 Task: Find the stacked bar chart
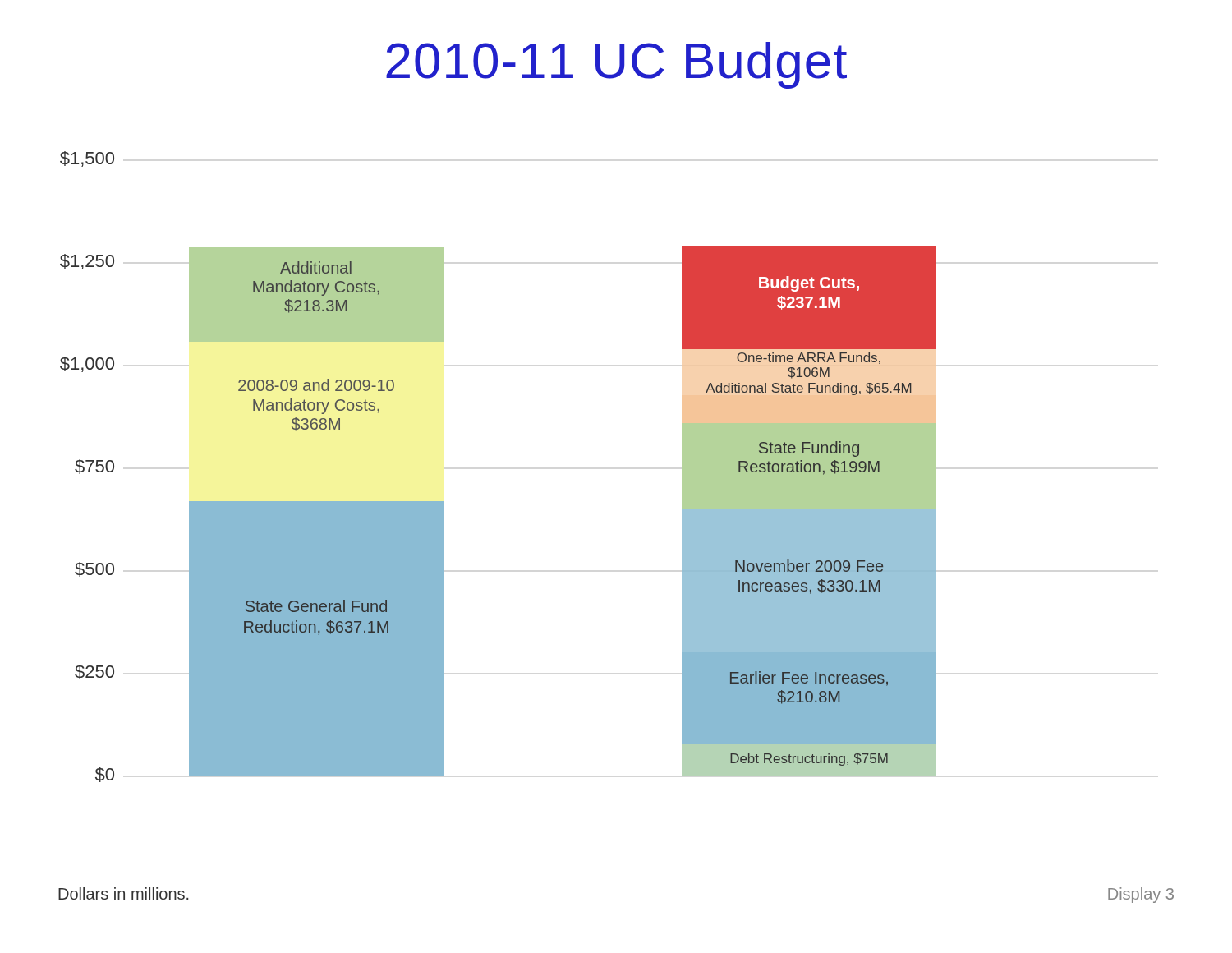click(616, 468)
